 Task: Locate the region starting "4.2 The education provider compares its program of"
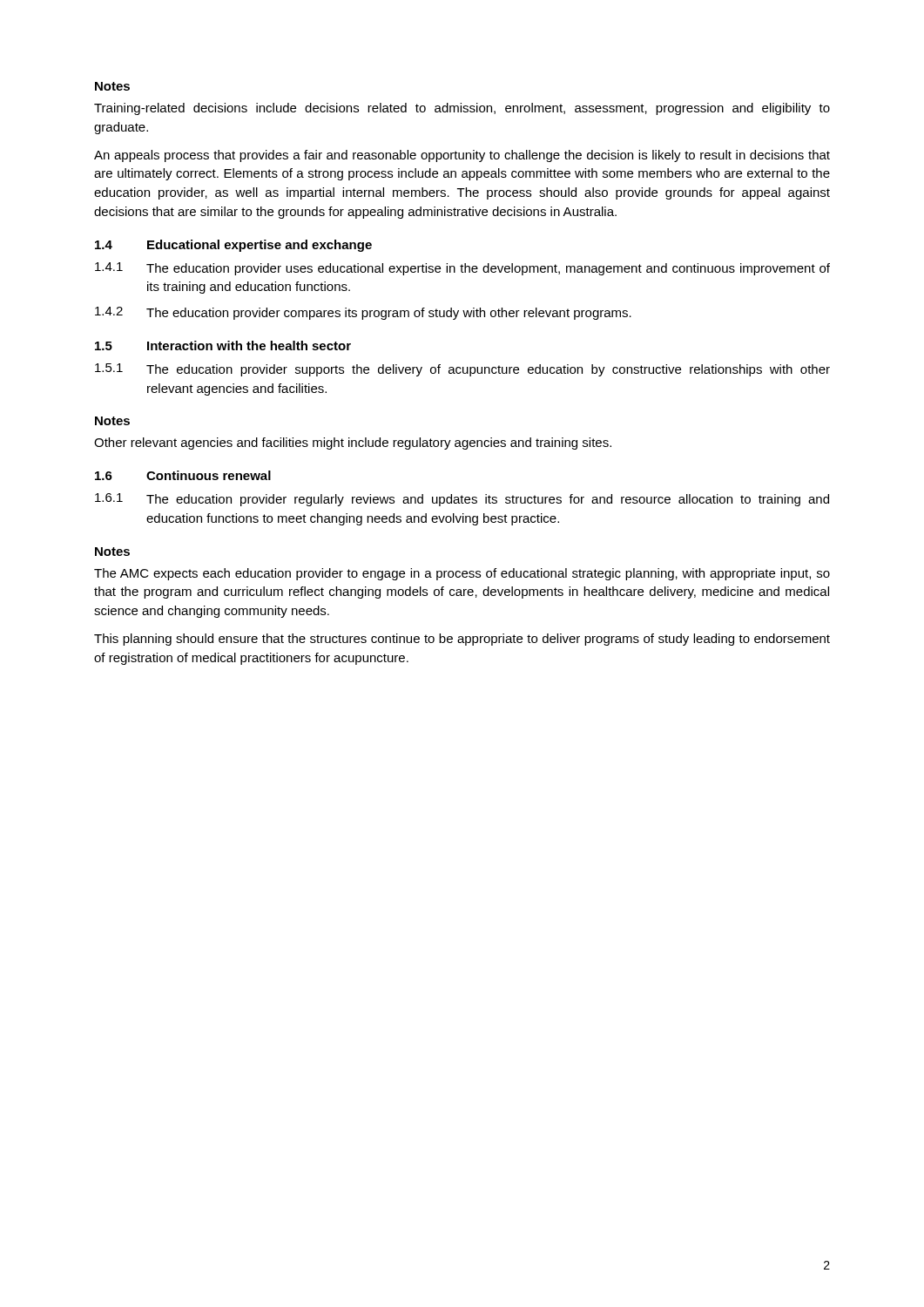pyautogui.click(x=462, y=313)
